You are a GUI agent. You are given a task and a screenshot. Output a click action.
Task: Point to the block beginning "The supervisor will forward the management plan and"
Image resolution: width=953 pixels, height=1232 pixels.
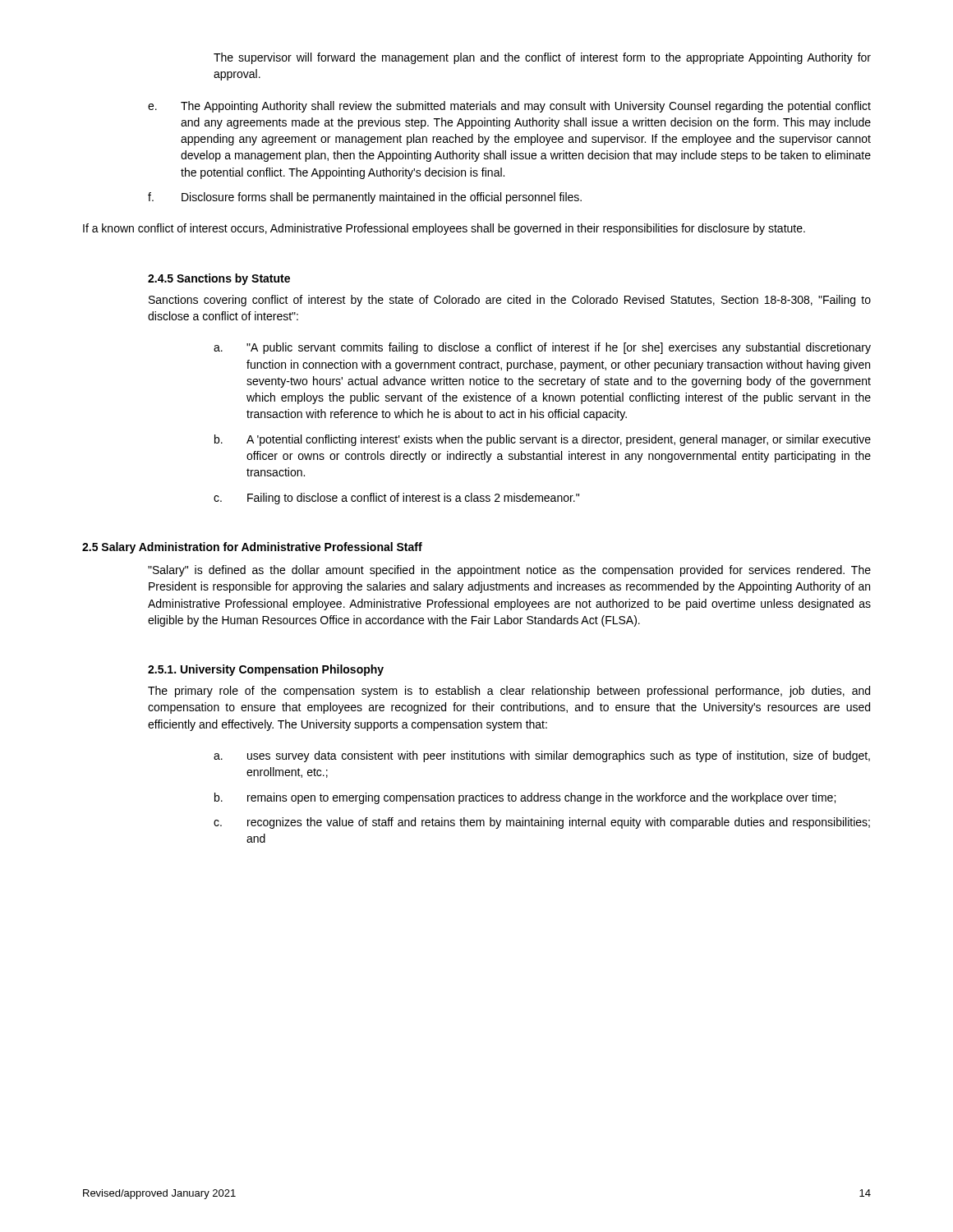click(x=542, y=66)
